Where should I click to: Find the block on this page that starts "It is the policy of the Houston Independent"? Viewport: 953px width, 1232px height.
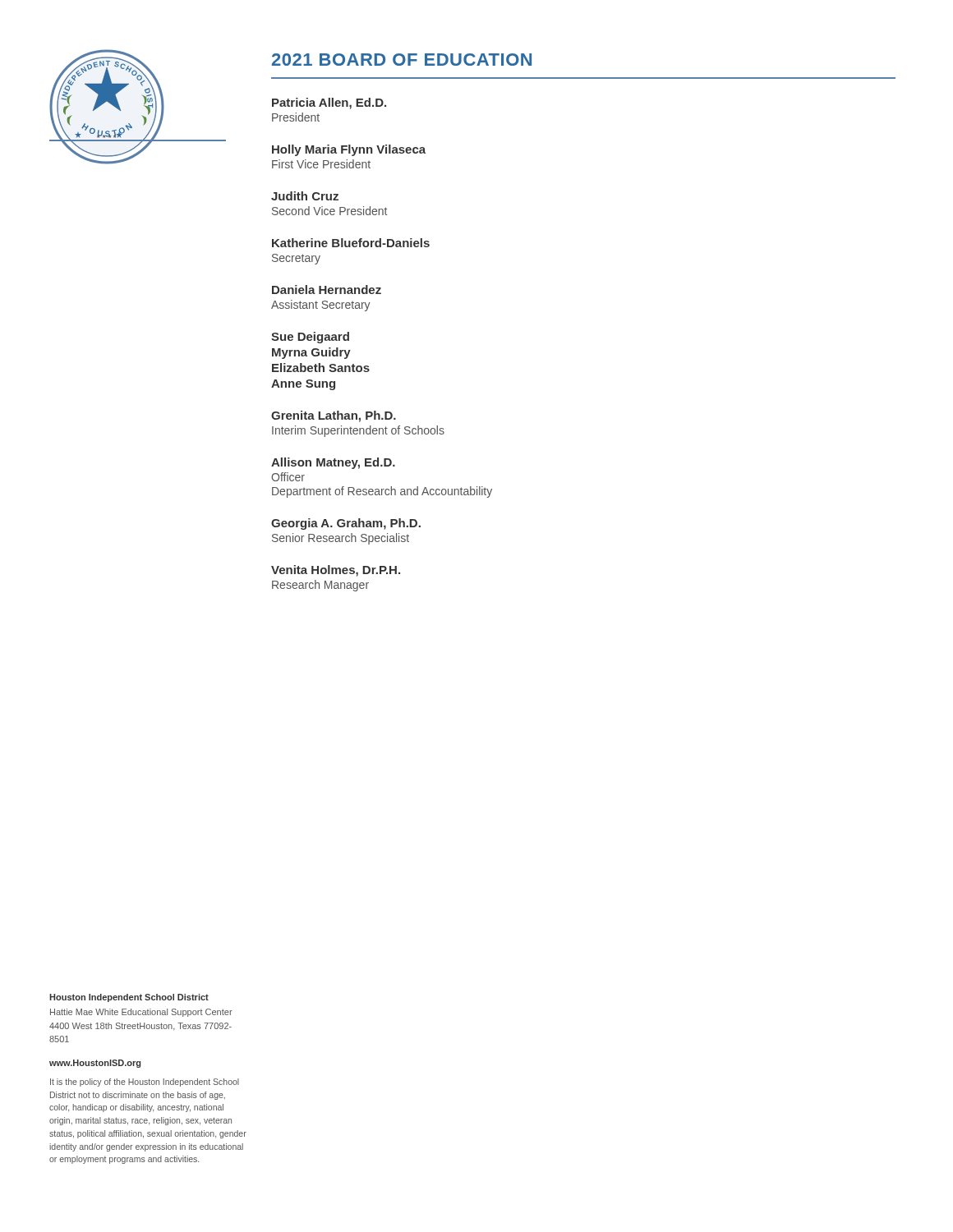148,1120
